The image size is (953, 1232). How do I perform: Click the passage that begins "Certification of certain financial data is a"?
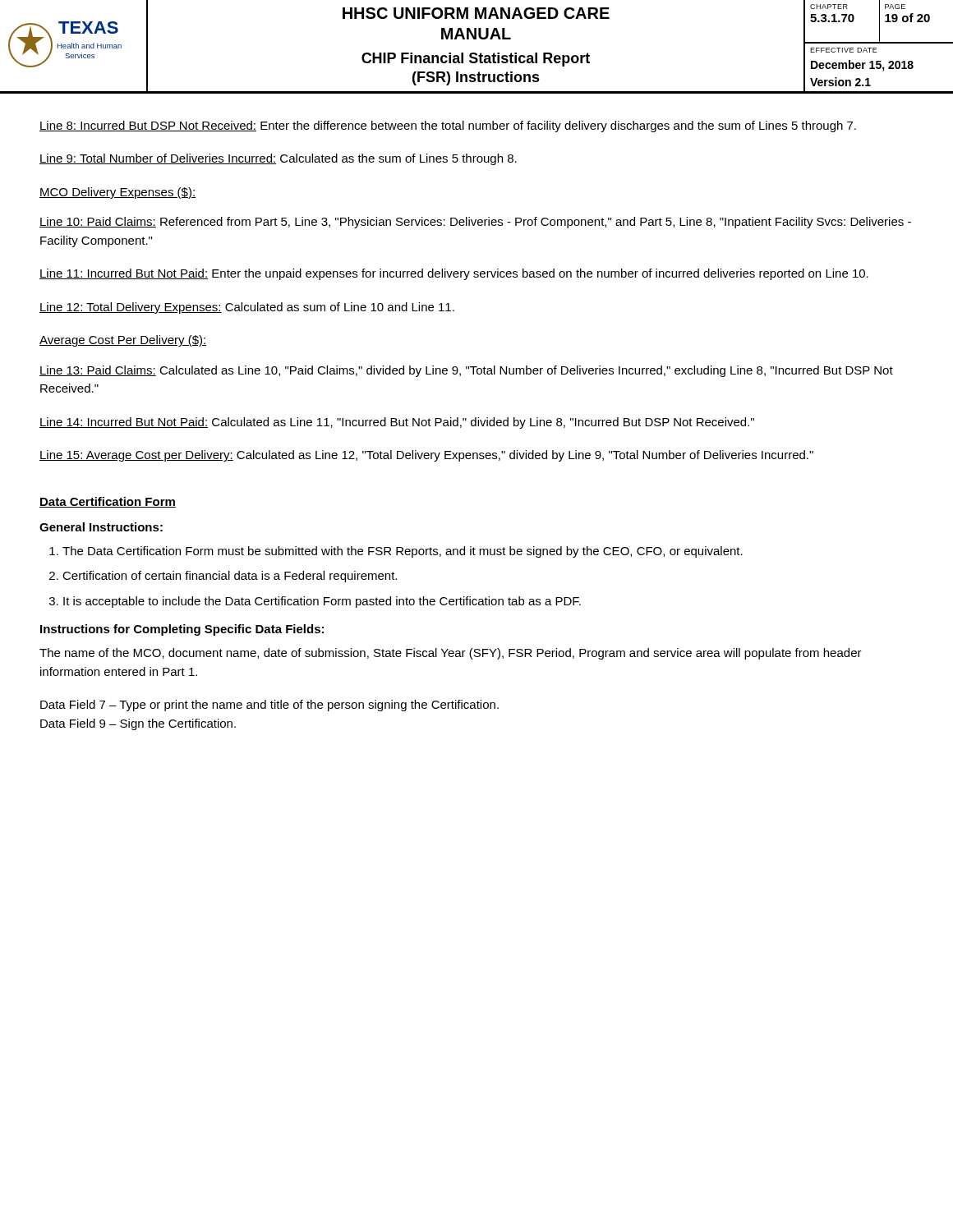click(x=230, y=576)
